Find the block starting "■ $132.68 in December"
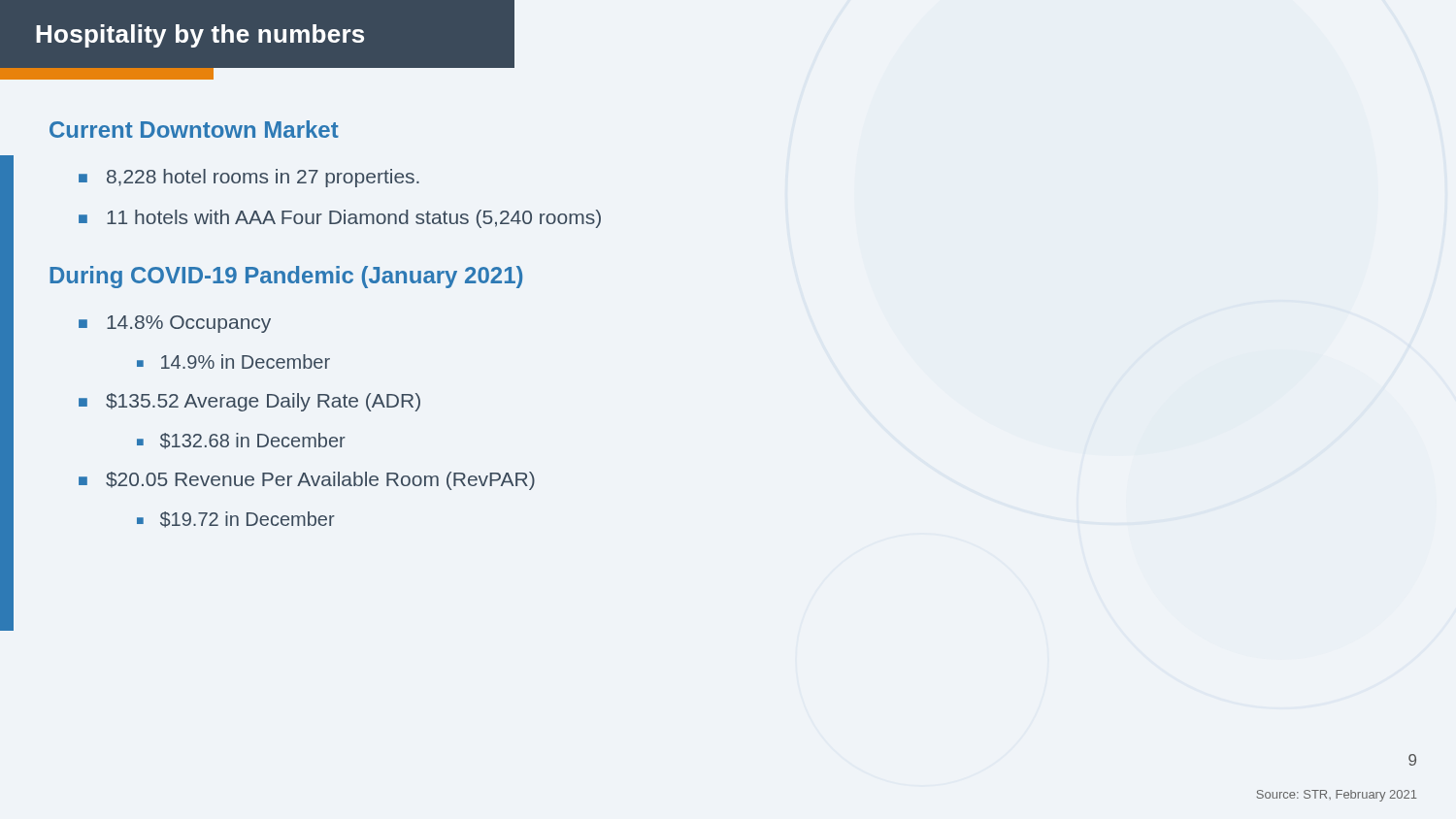Viewport: 1456px width, 819px height. pyautogui.click(x=241, y=441)
